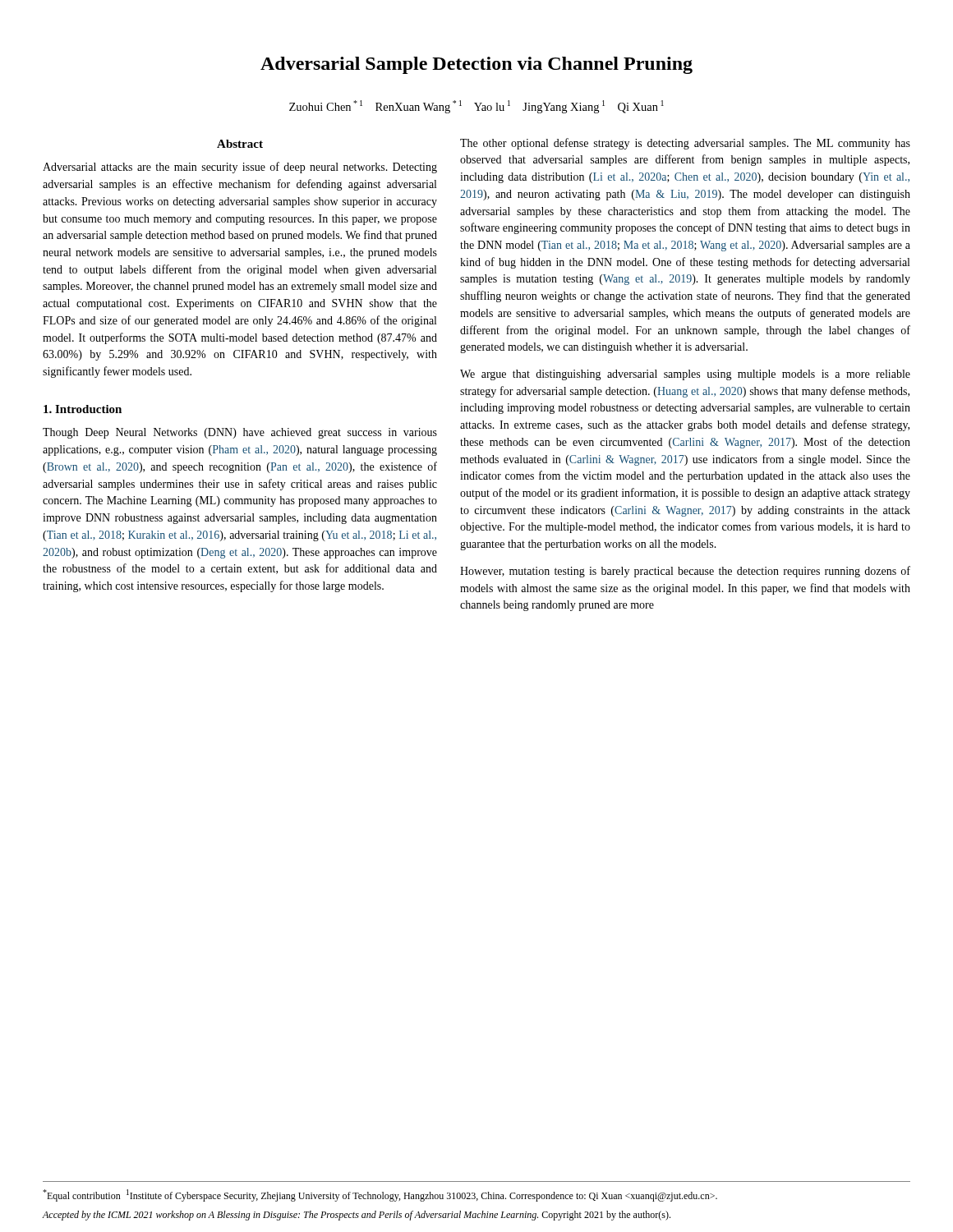Navigate to the element starting "Though Deep Neural"
The height and width of the screenshot is (1232, 953).
240,509
